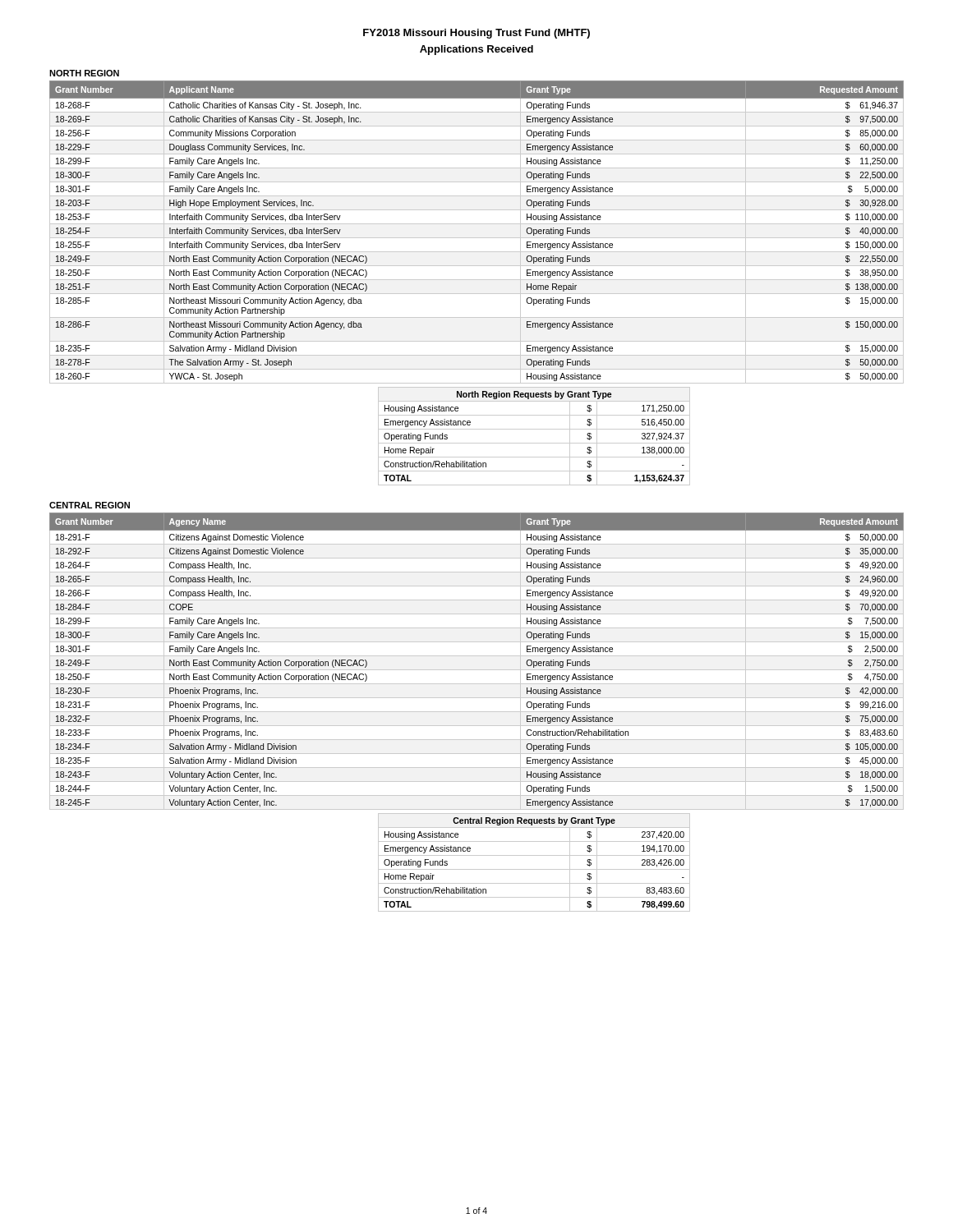Screen dimensions: 1232x953
Task: Find the table that mentions "North Region Requests"
Action: [476, 436]
